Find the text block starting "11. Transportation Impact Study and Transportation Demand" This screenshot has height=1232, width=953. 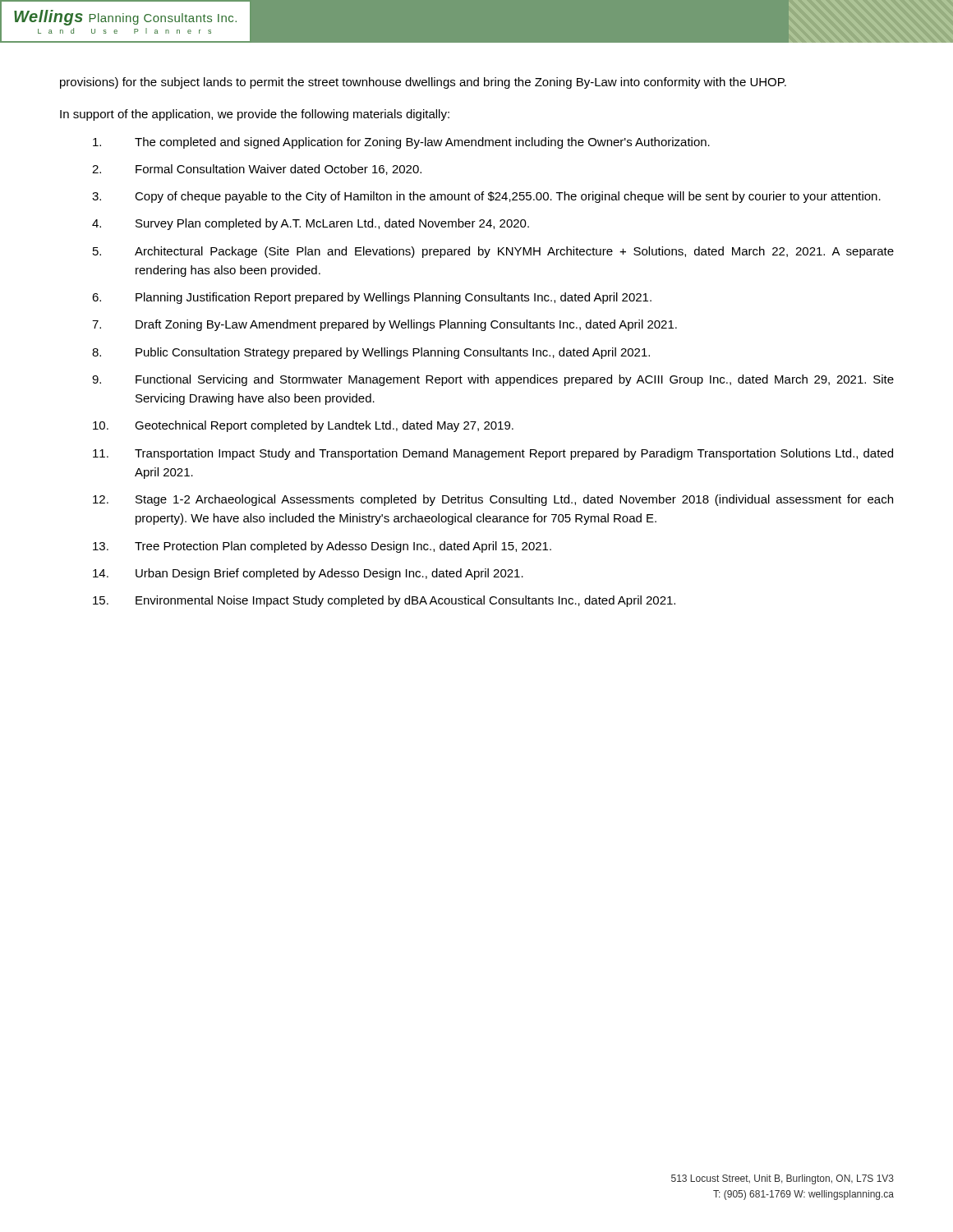click(476, 462)
